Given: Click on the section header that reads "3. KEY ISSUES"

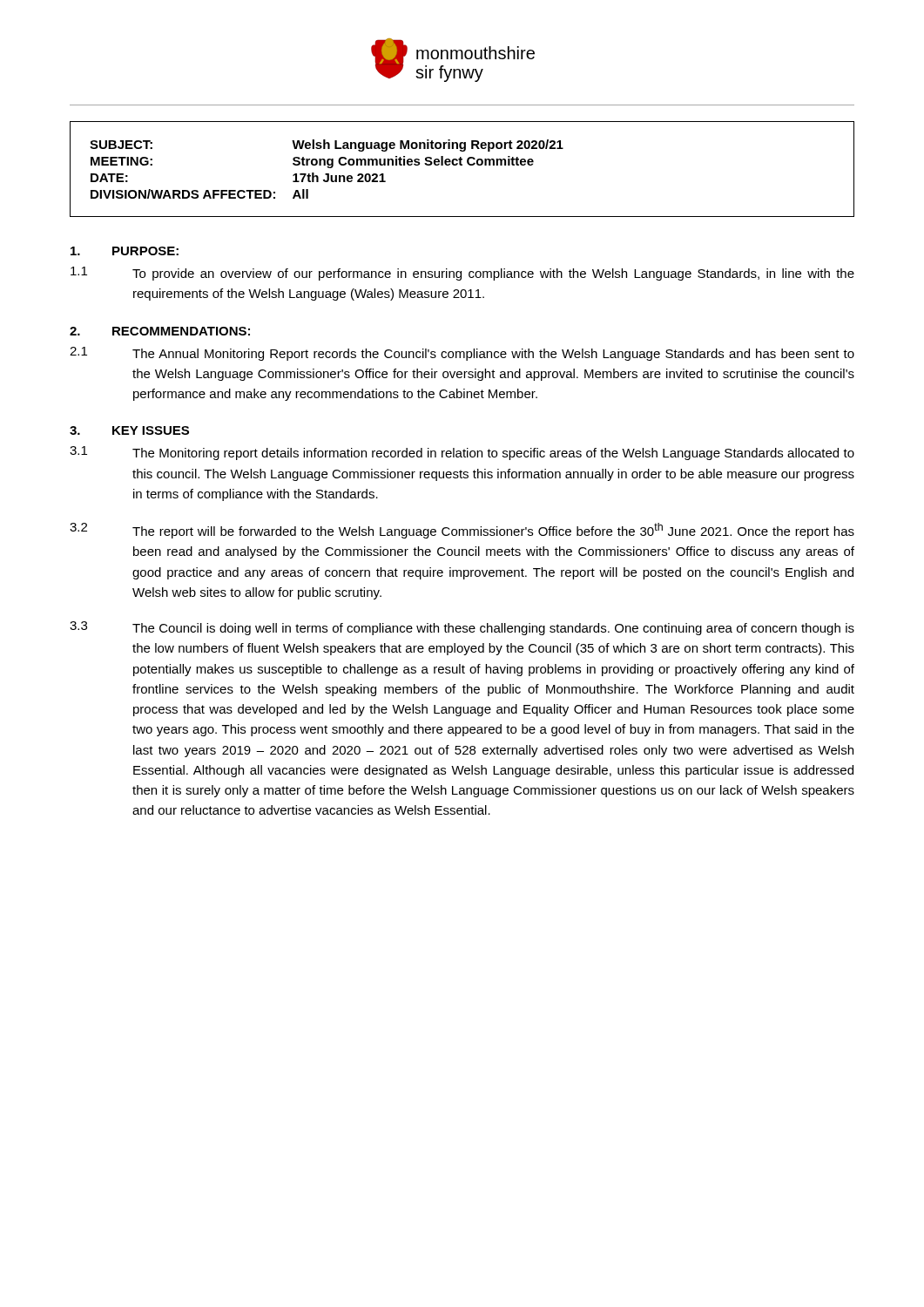Looking at the screenshot, I should click(130, 430).
